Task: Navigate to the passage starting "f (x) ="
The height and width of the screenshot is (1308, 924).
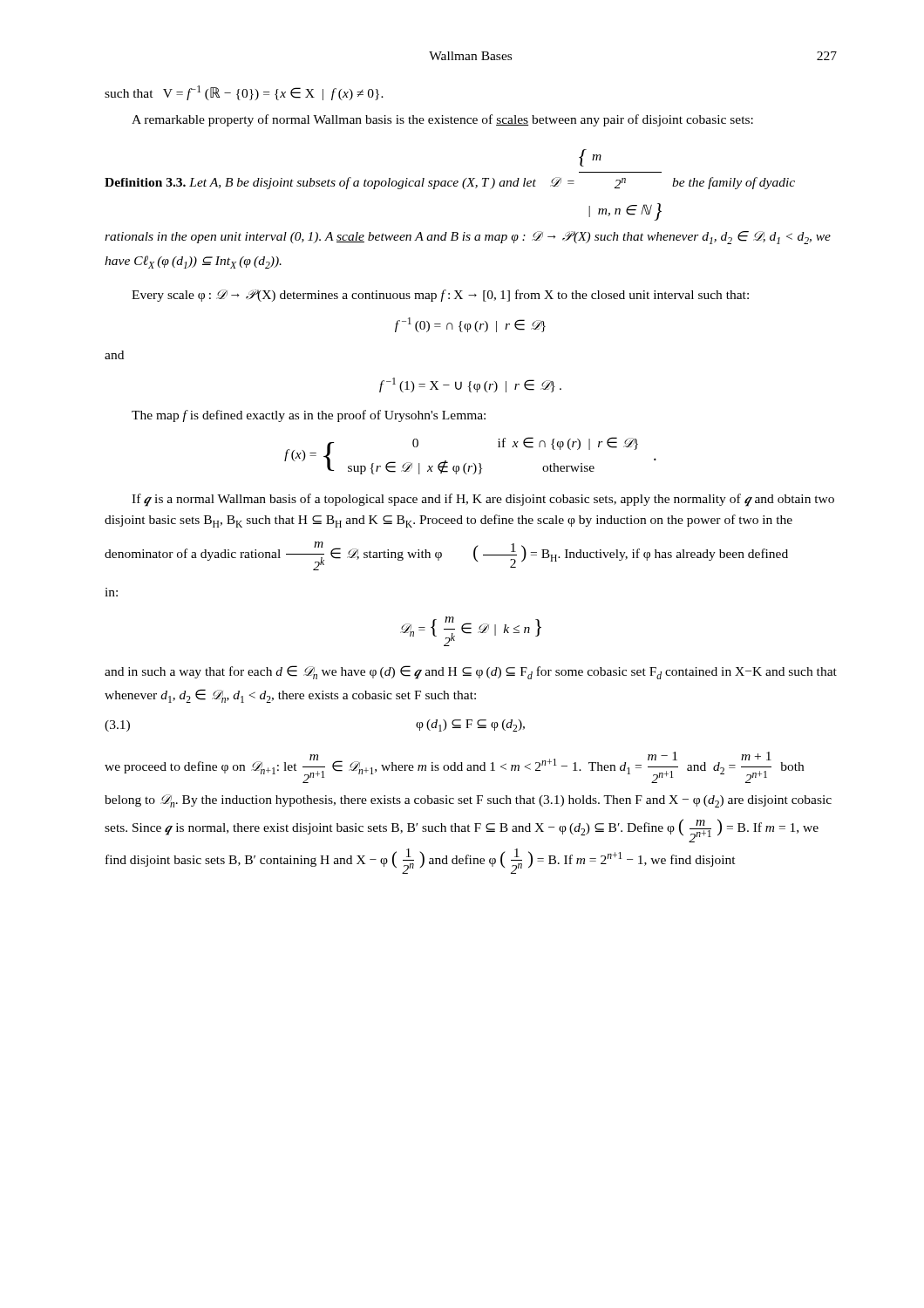Action: click(471, 455)
